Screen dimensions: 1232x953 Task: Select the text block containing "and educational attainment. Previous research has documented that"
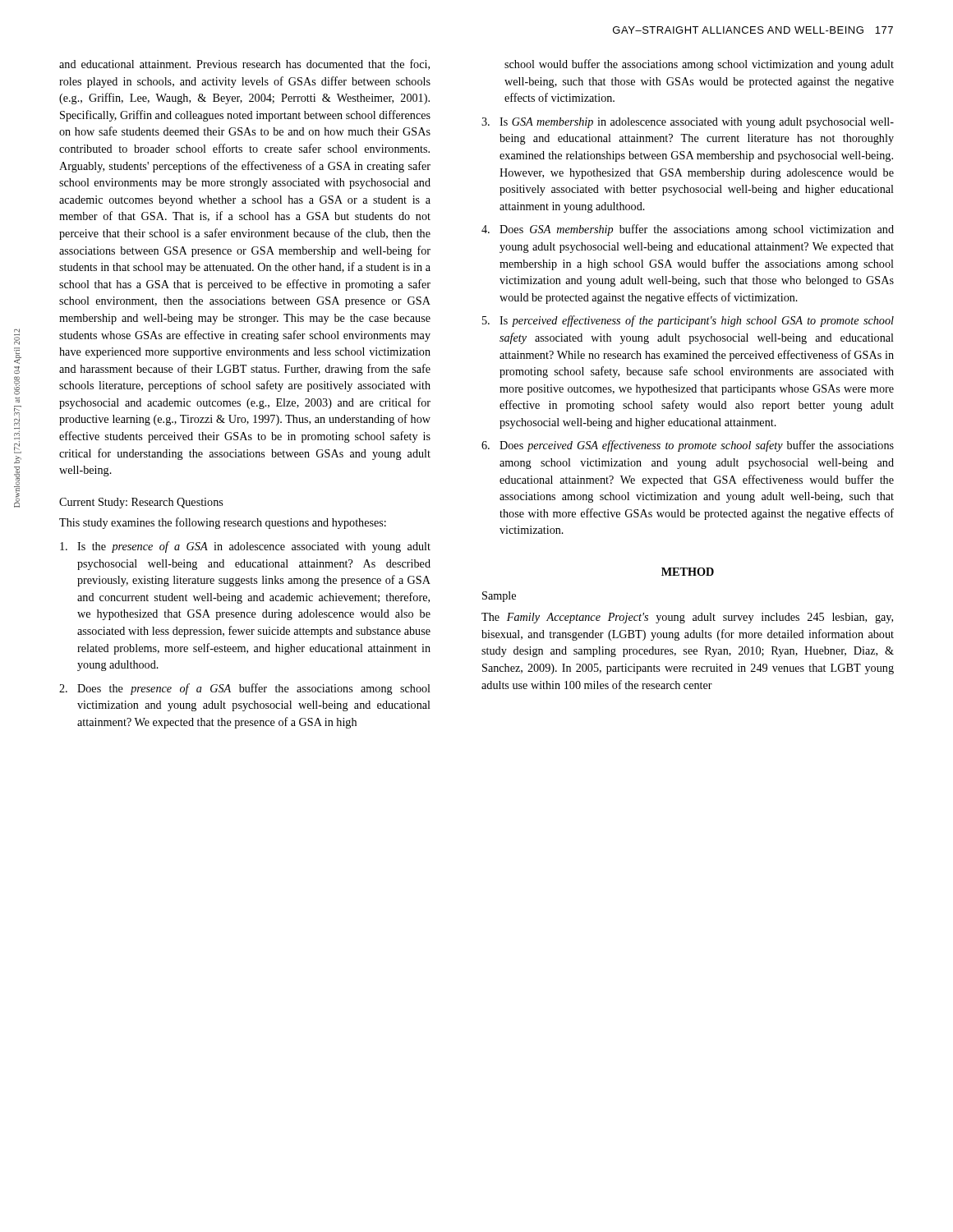pos(245,267)
